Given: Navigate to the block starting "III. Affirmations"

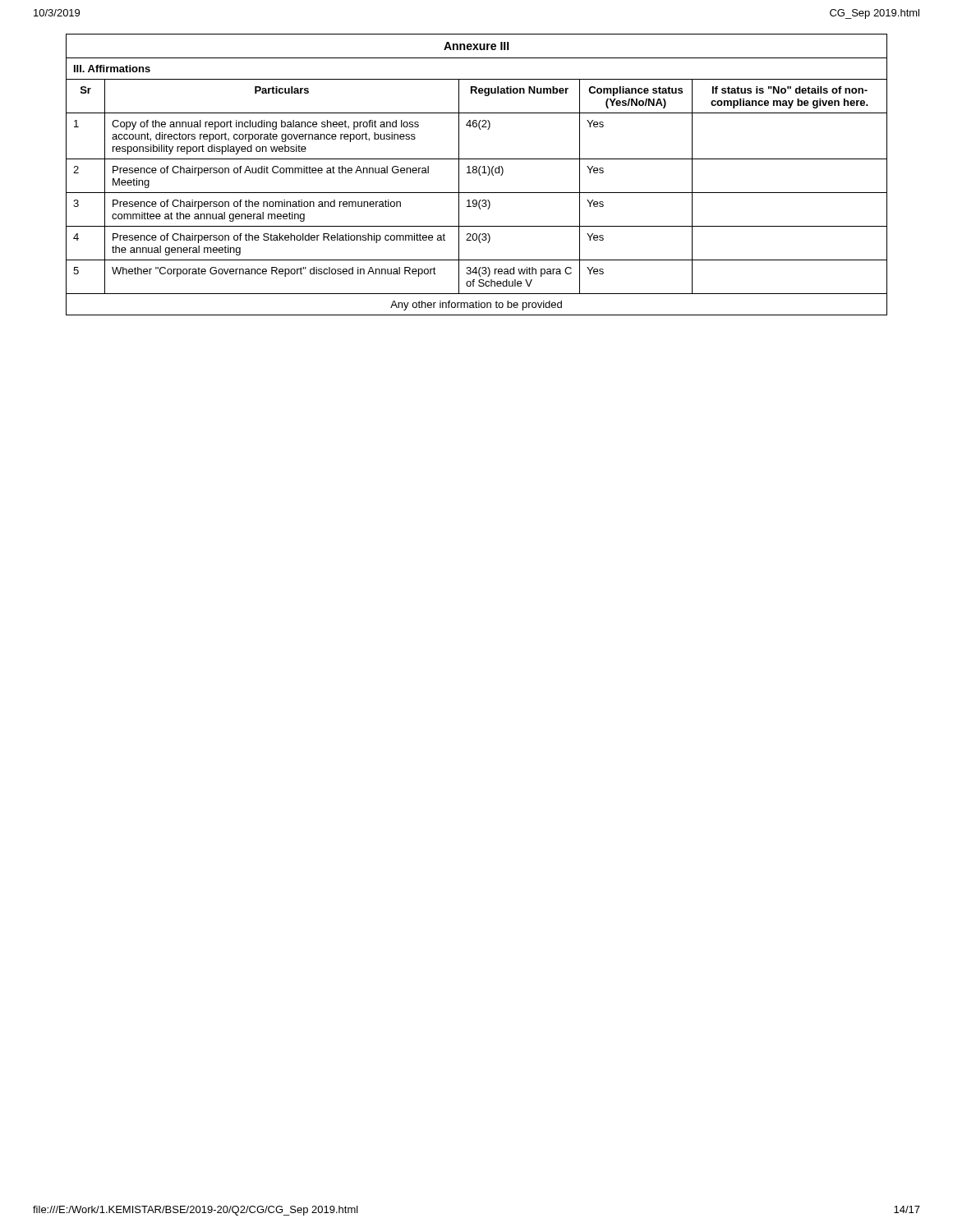Looking at the screenshot, I should [112, 69].
